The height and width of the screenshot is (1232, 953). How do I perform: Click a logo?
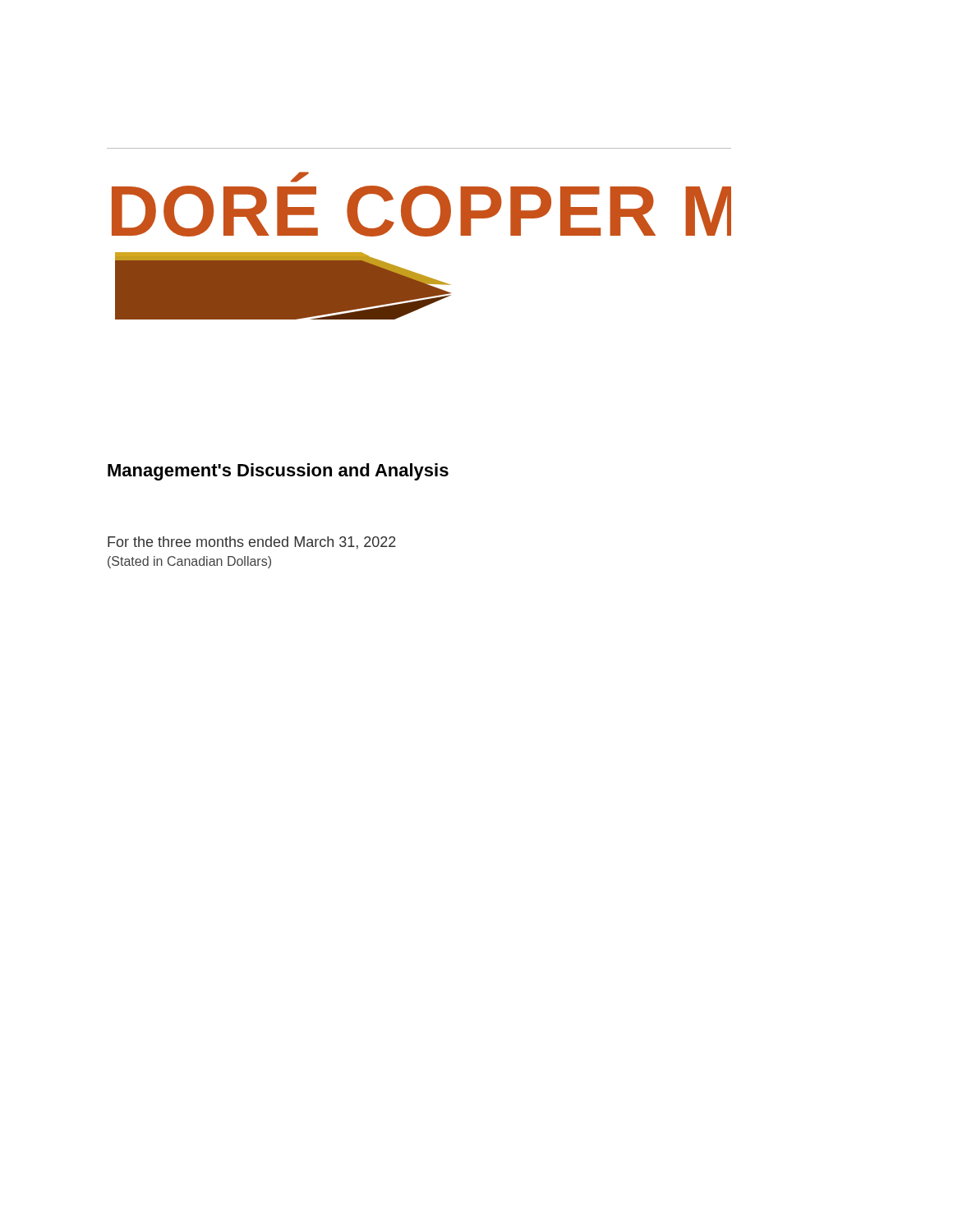419,235
